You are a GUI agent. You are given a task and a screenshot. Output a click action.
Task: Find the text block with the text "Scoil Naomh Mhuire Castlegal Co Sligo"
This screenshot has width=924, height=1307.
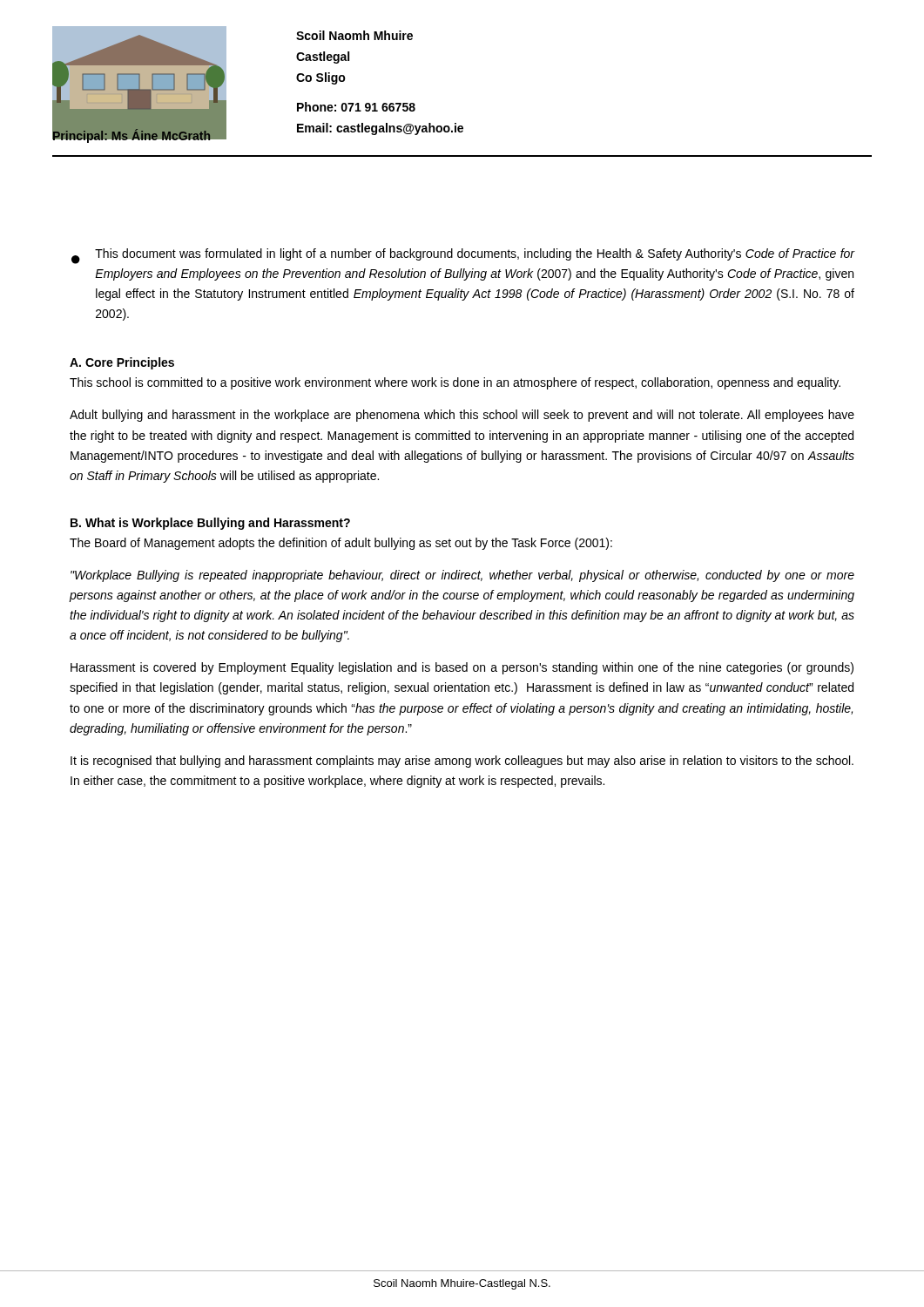tap(354, 35)
